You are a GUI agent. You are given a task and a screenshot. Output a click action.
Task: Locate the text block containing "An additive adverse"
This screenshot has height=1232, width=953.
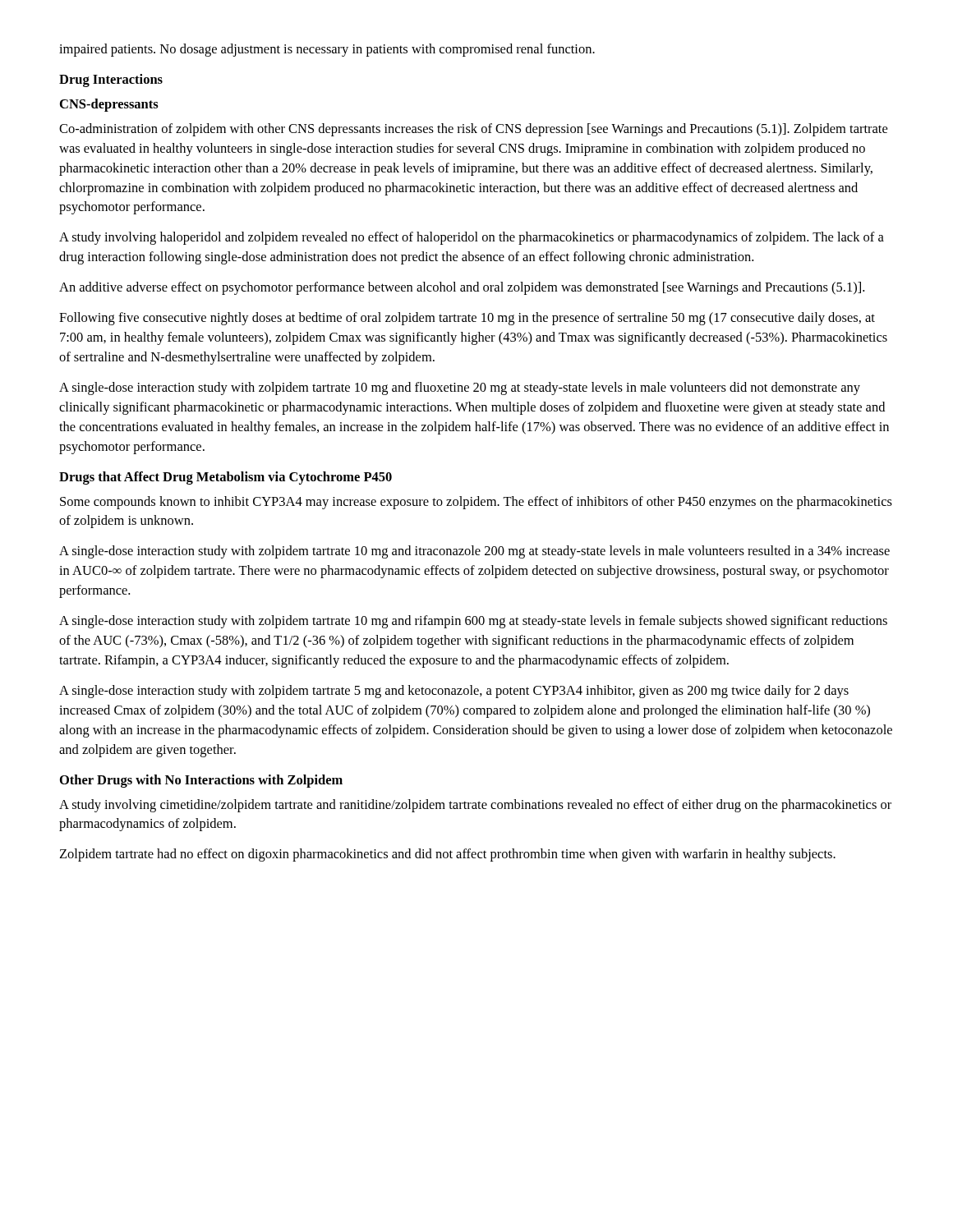(462, 287)
